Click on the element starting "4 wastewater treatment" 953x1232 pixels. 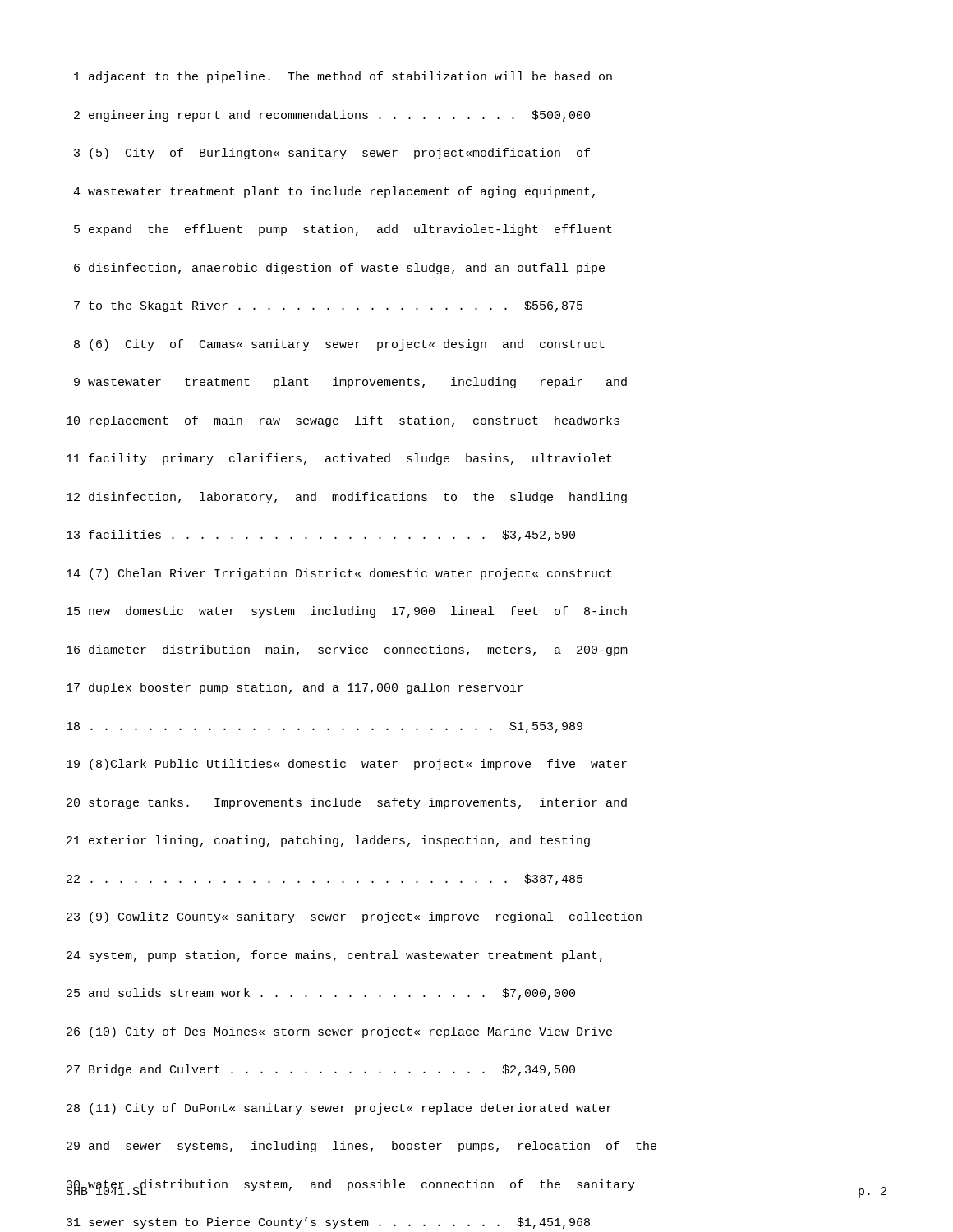pyautogui.click(x=332, y=192)
